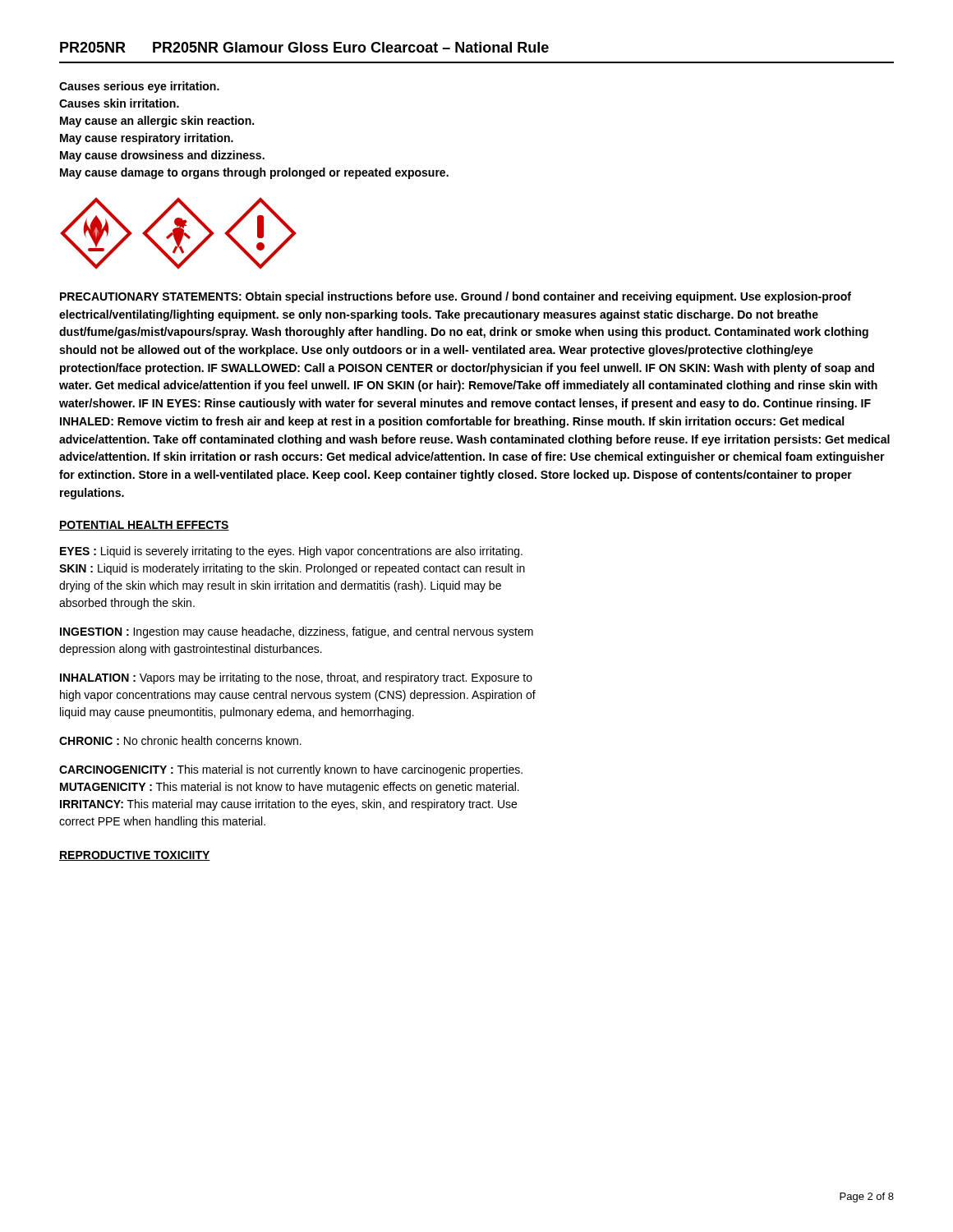Where is the passage that starts "May cause drowsiness"?
The height and width of the screenshot is (1232, 953).
[x=162, y=156]
